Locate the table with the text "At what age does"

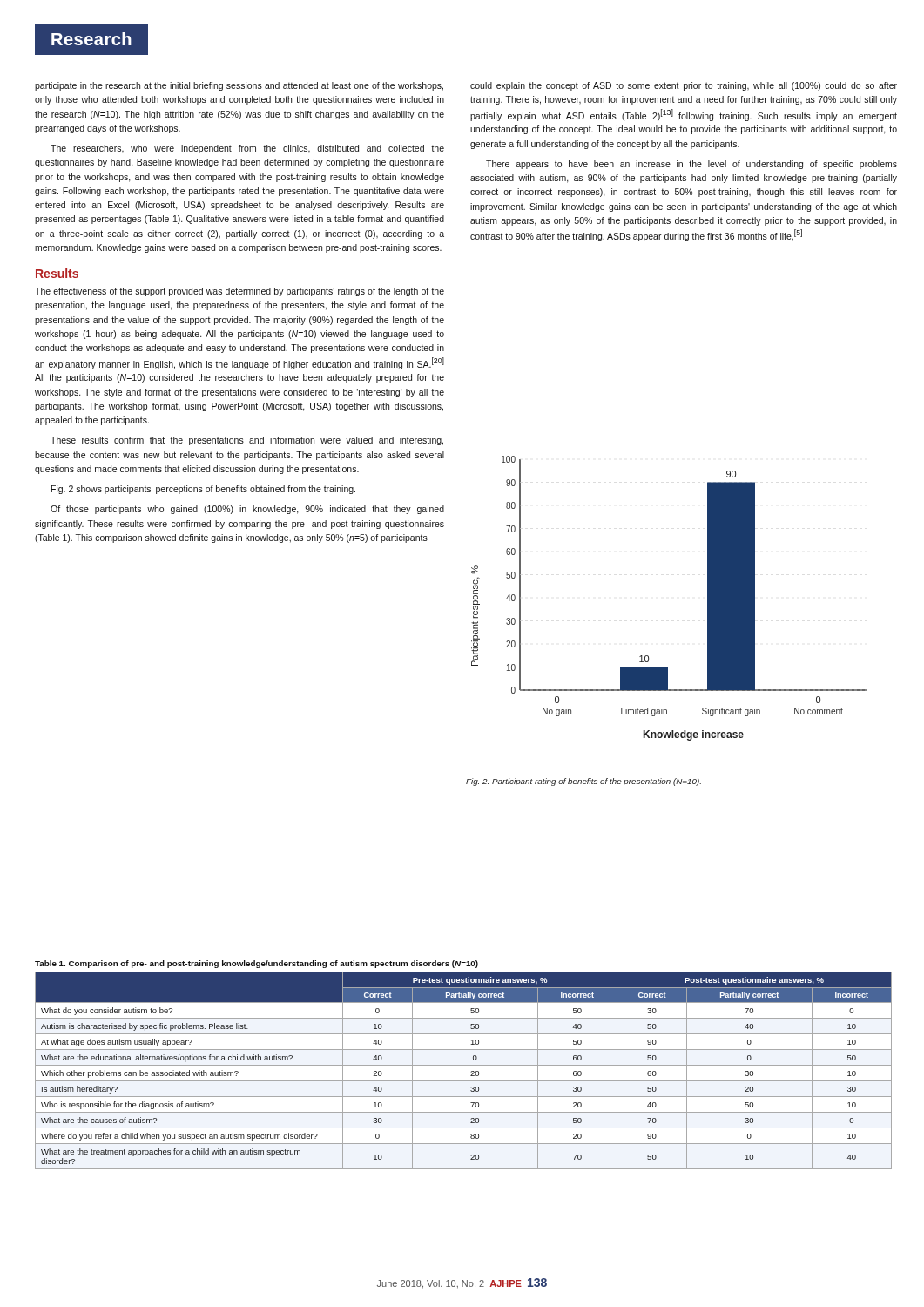(x=463, y=1070)
